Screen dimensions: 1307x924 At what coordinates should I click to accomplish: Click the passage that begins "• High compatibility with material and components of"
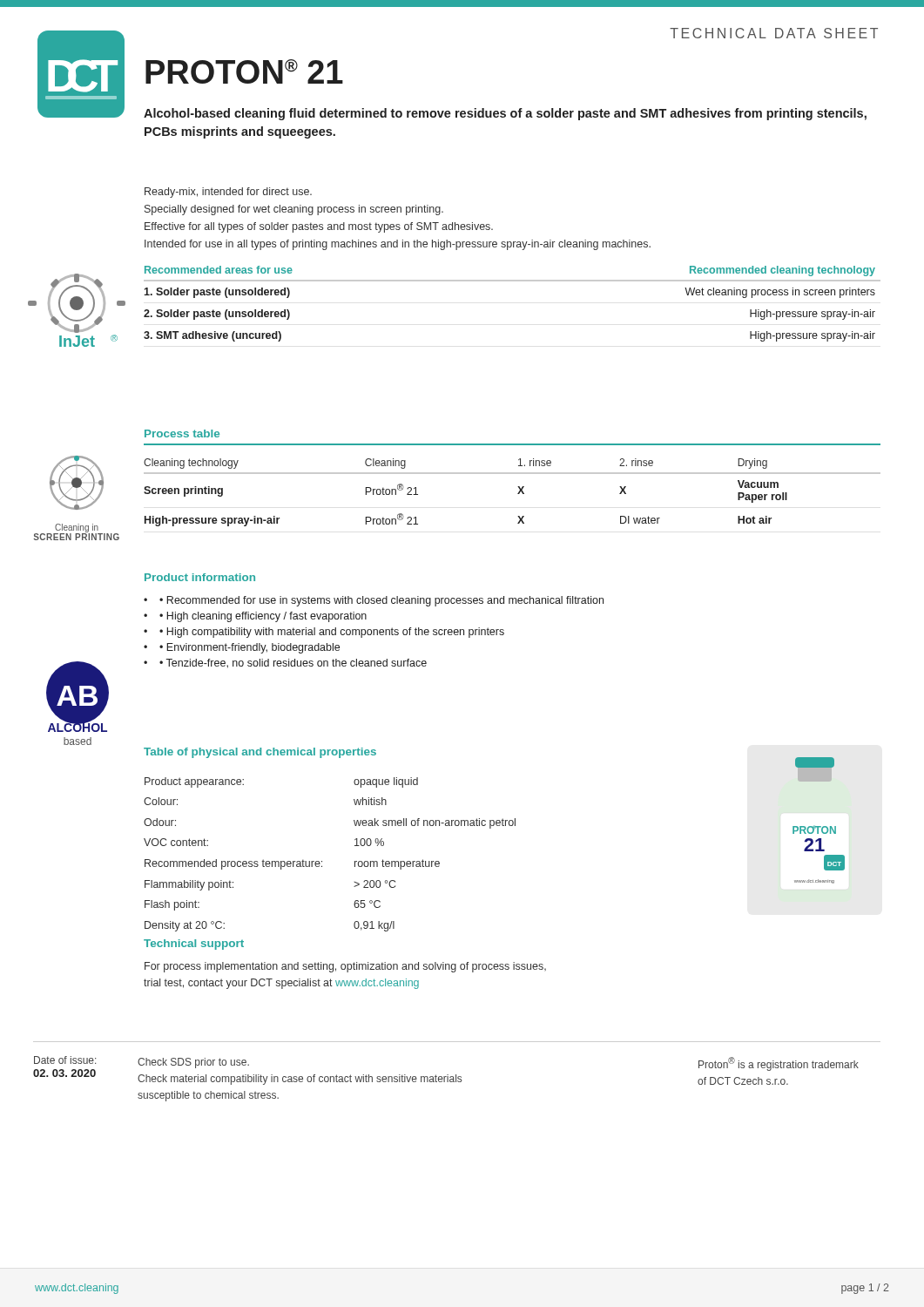click(x=332, y=632)
